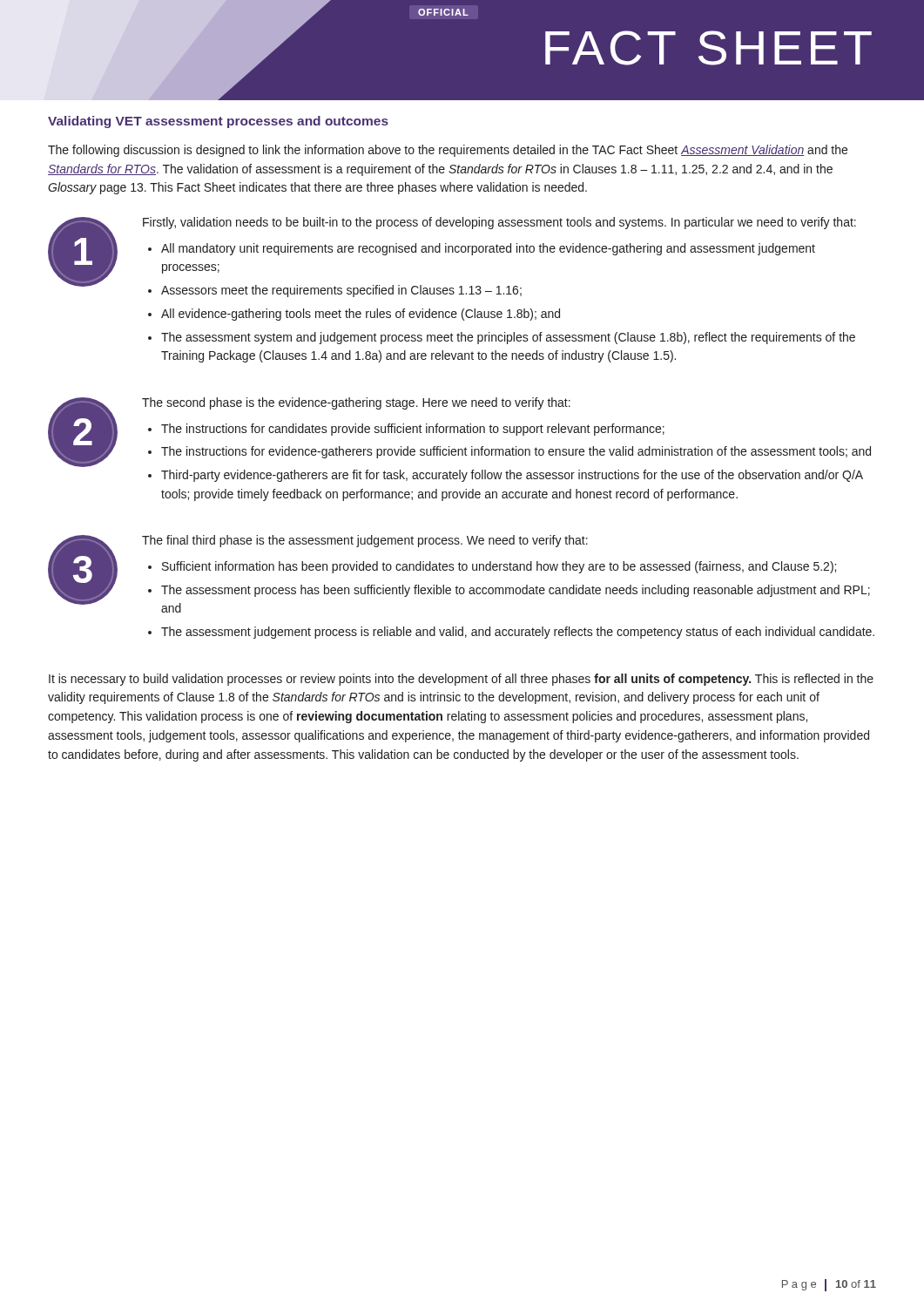Navigate to the text block starting "All mandatory unit"
The height and width of the screenshot is (1307, 924).
pos(488,258)
